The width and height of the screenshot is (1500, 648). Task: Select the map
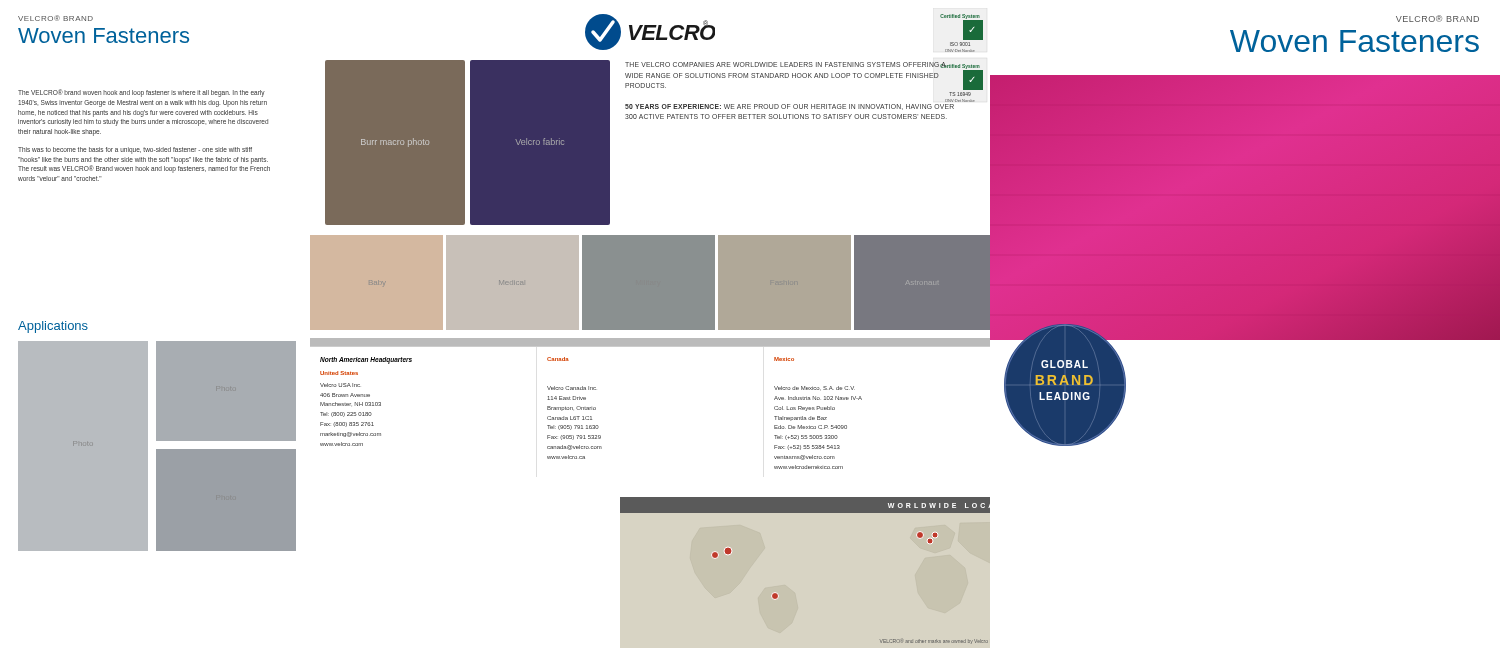(x=960, y=581)
